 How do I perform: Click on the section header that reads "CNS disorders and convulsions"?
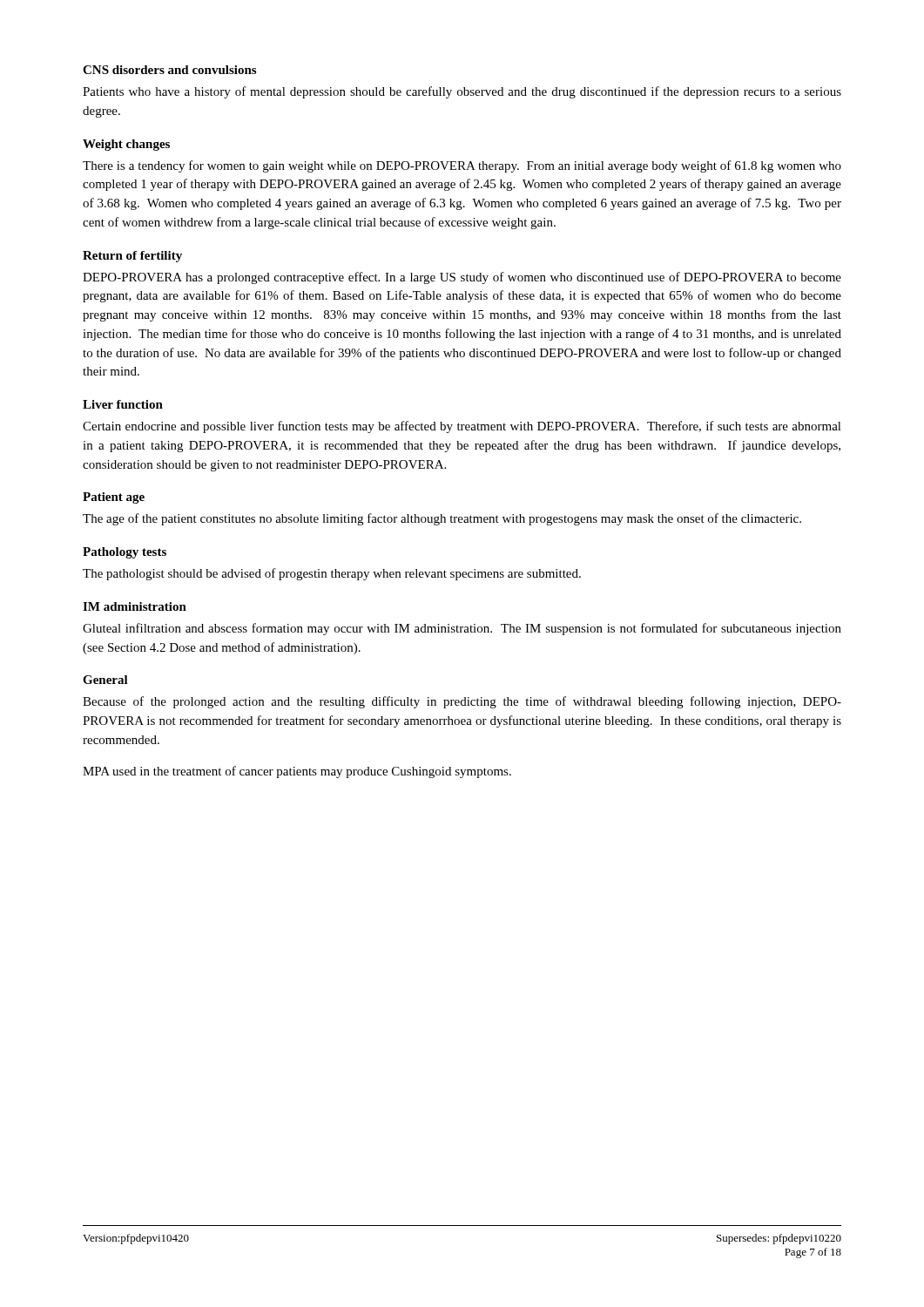click(x=170, y=70)
